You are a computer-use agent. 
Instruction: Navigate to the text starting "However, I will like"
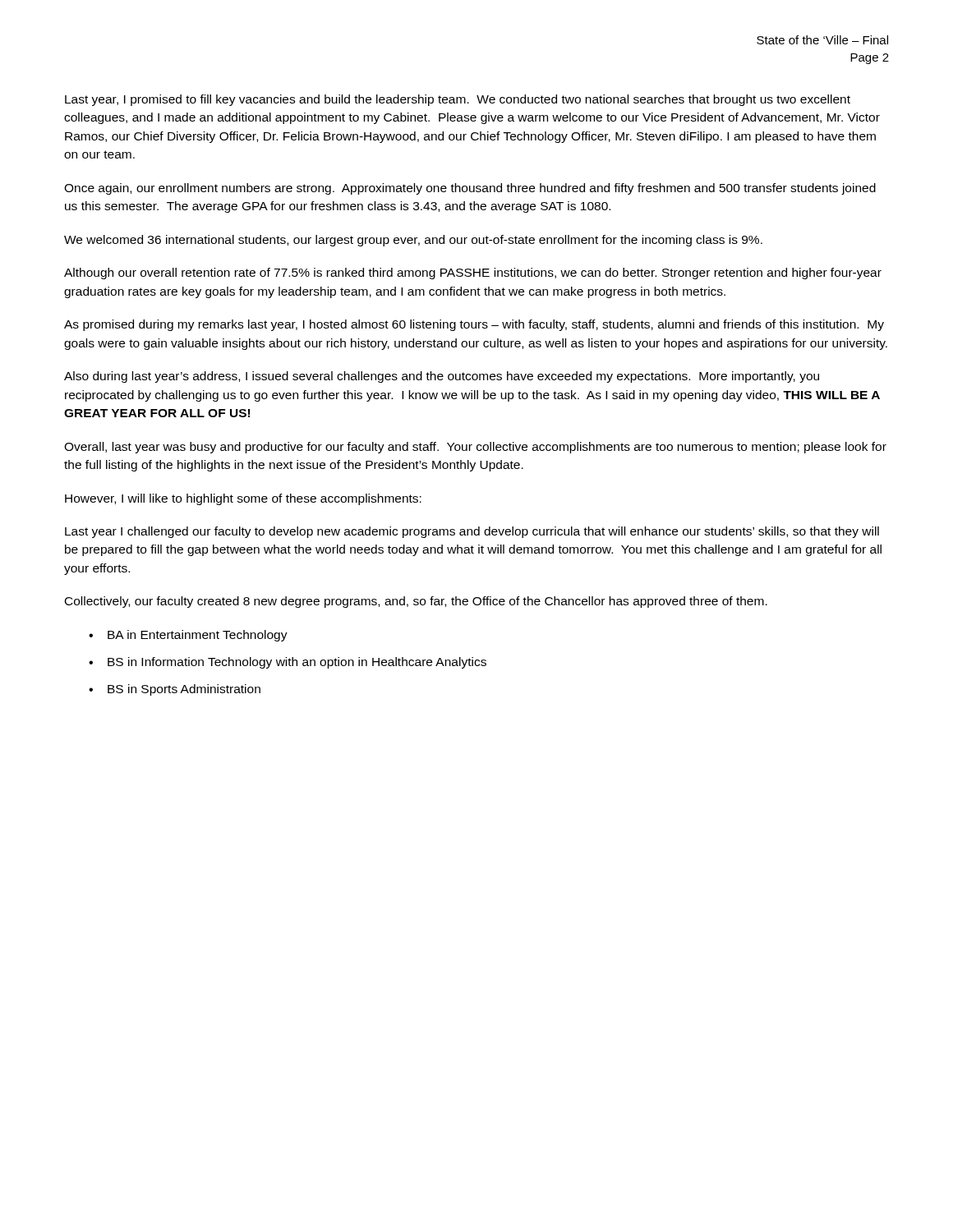click(x=243, y=498)
